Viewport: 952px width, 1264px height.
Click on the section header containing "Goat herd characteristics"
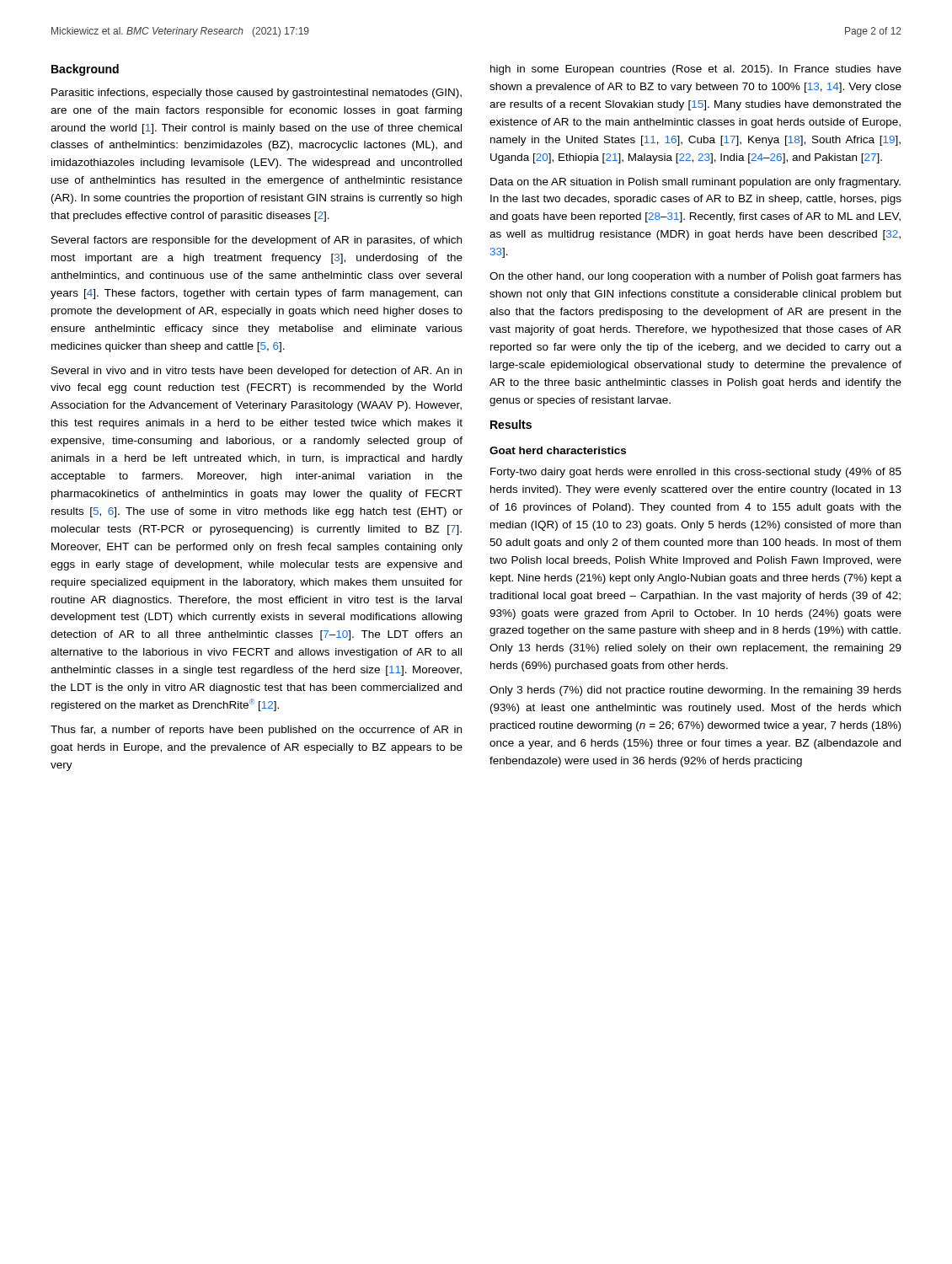pos(558,451)
